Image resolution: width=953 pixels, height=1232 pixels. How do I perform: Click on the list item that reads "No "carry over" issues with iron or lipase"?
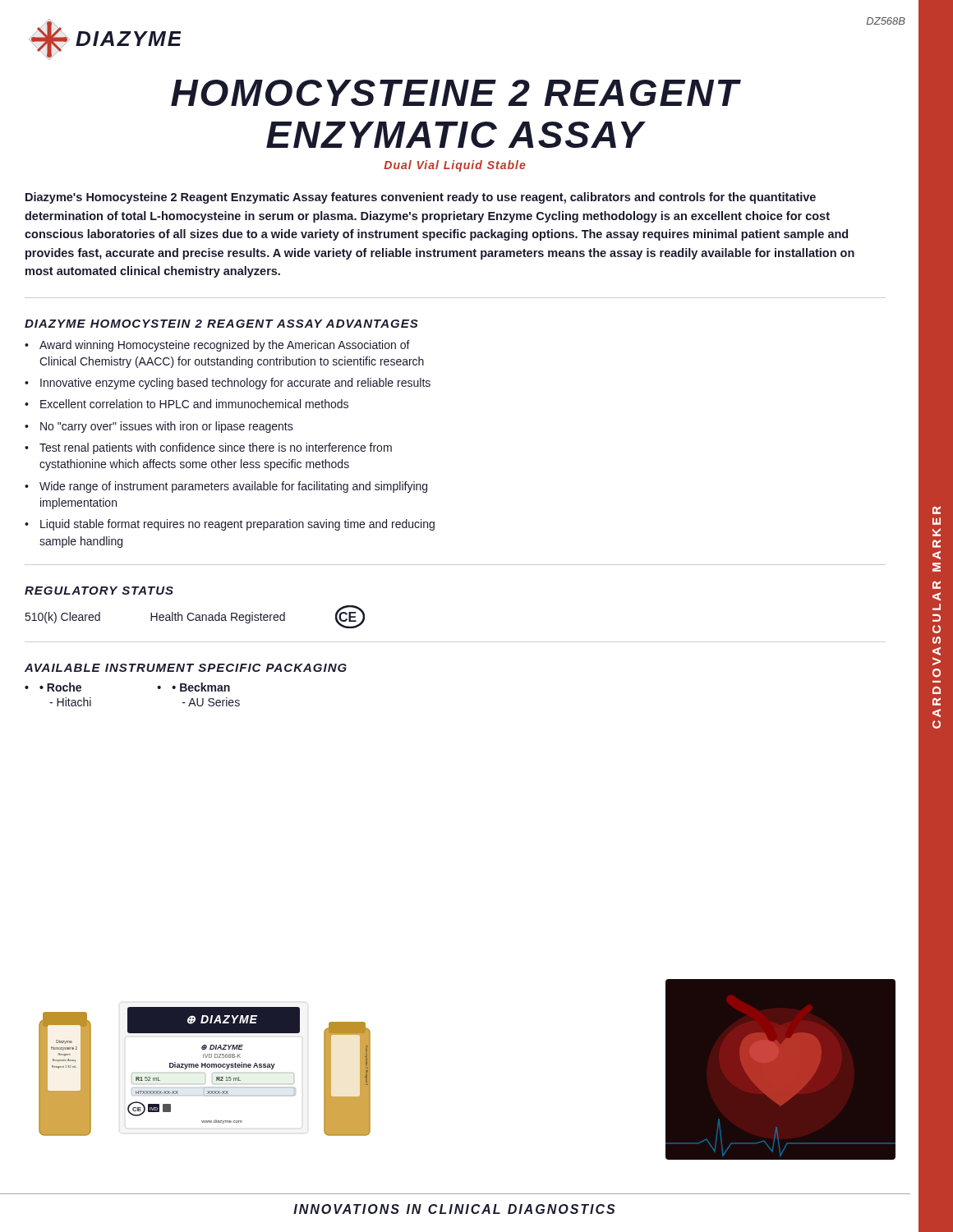[x=166, y=426]
